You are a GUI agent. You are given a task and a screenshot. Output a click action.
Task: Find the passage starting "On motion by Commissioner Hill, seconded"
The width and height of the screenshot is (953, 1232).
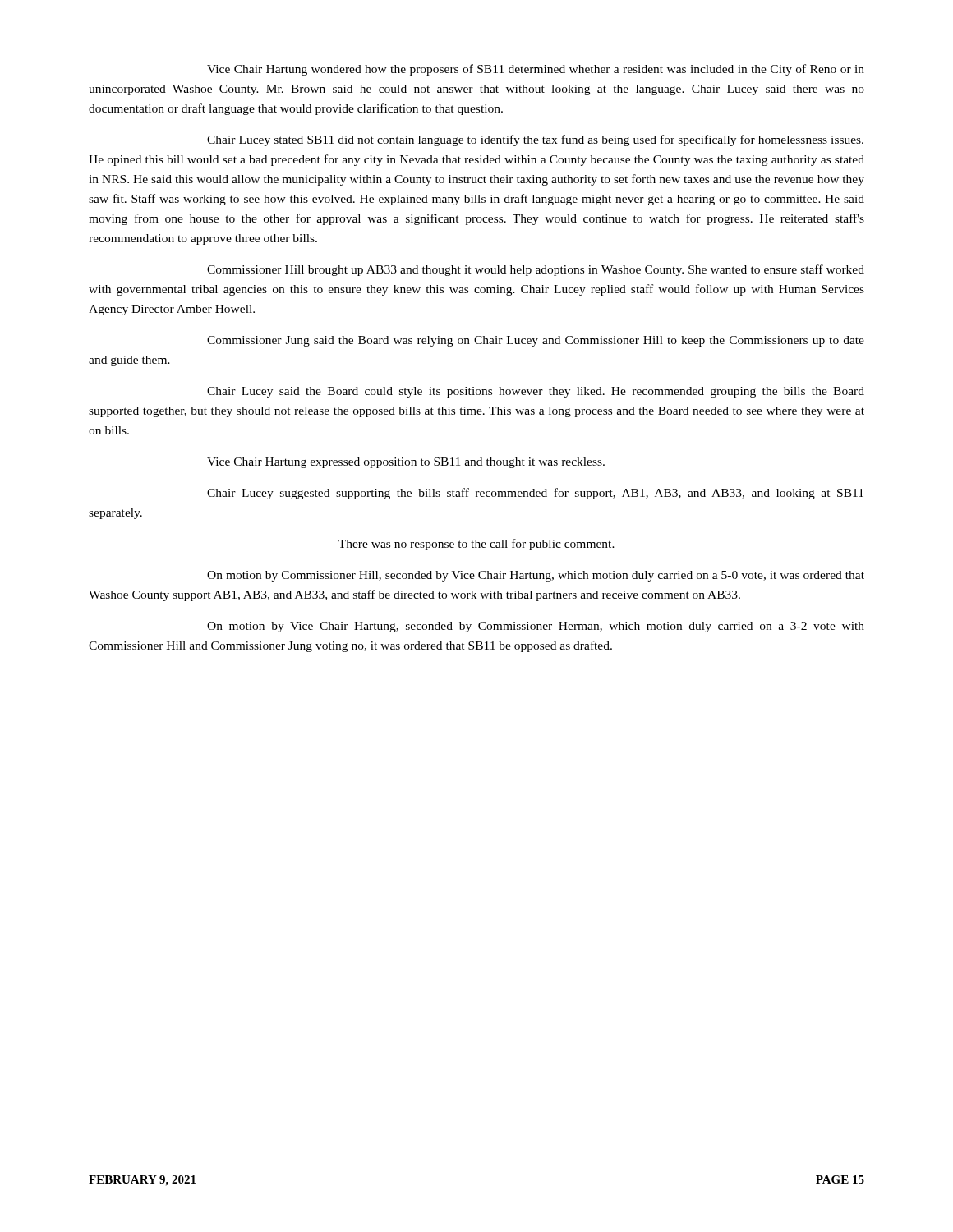[476, 585]
